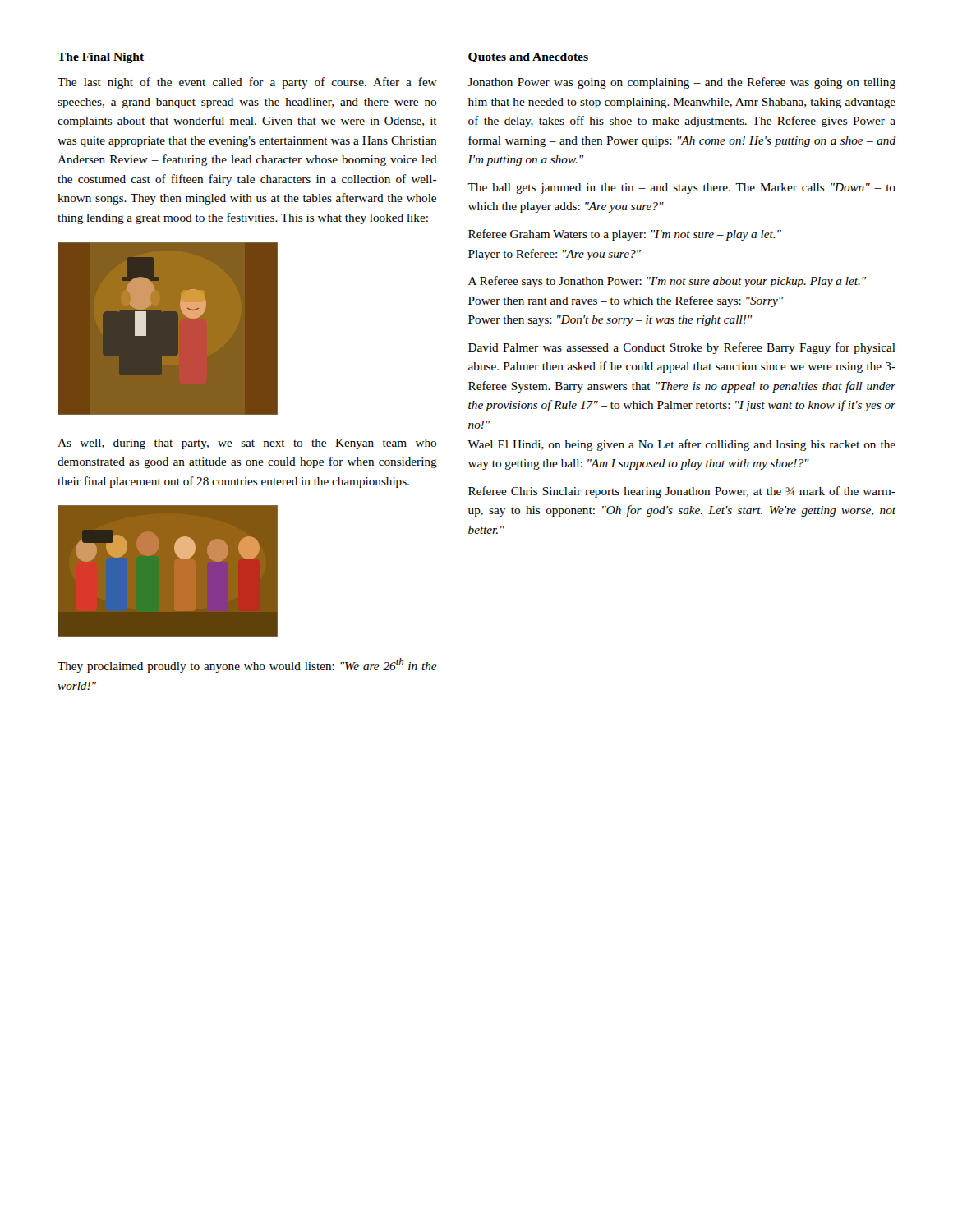This screenshot has height=1232, width=953.
Task: Find the block on this page that starts "The ball gets jammed"
Action: (682, 196)
